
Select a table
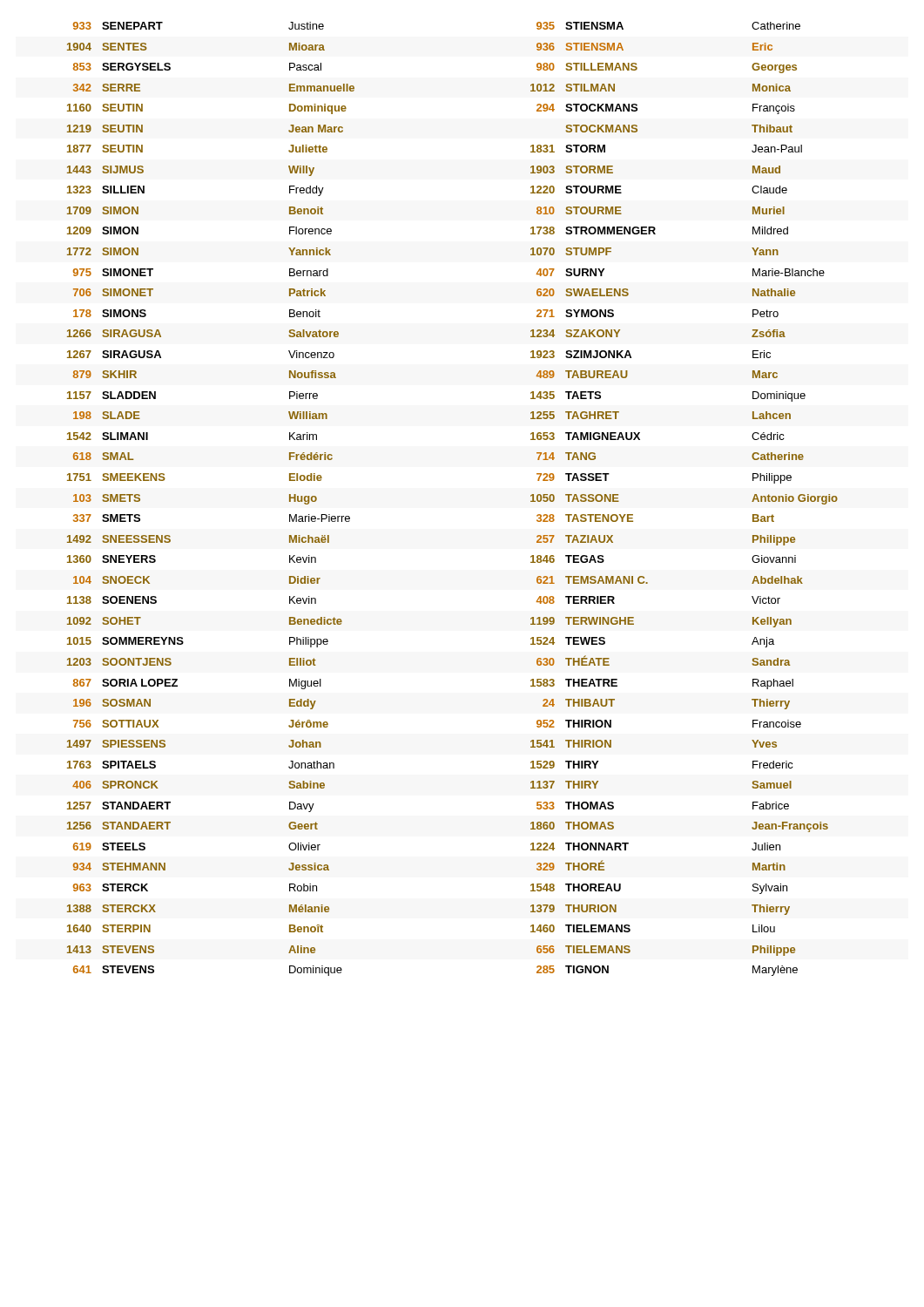coord(462,498)
